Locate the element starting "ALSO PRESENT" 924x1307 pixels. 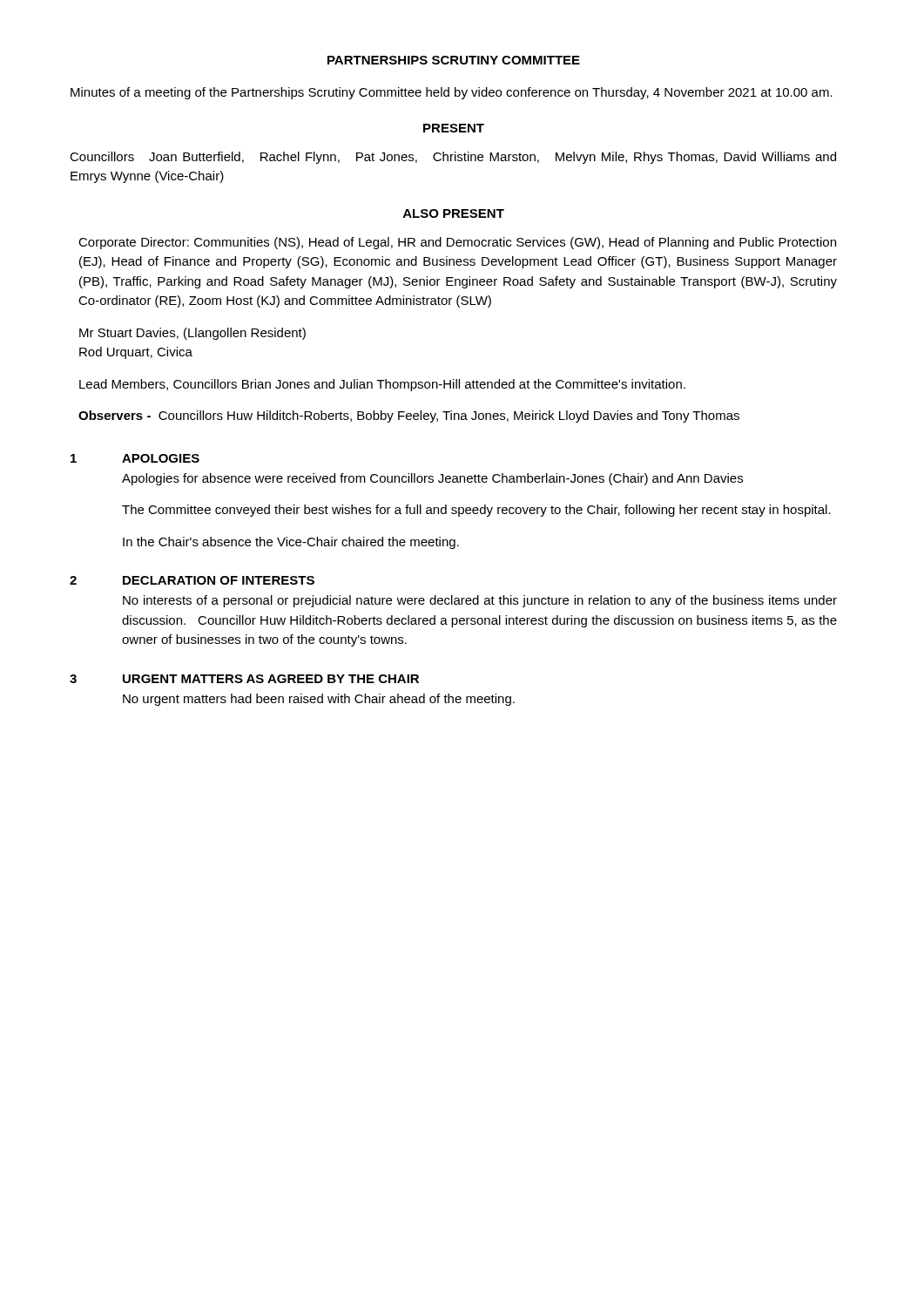(453, 213)
